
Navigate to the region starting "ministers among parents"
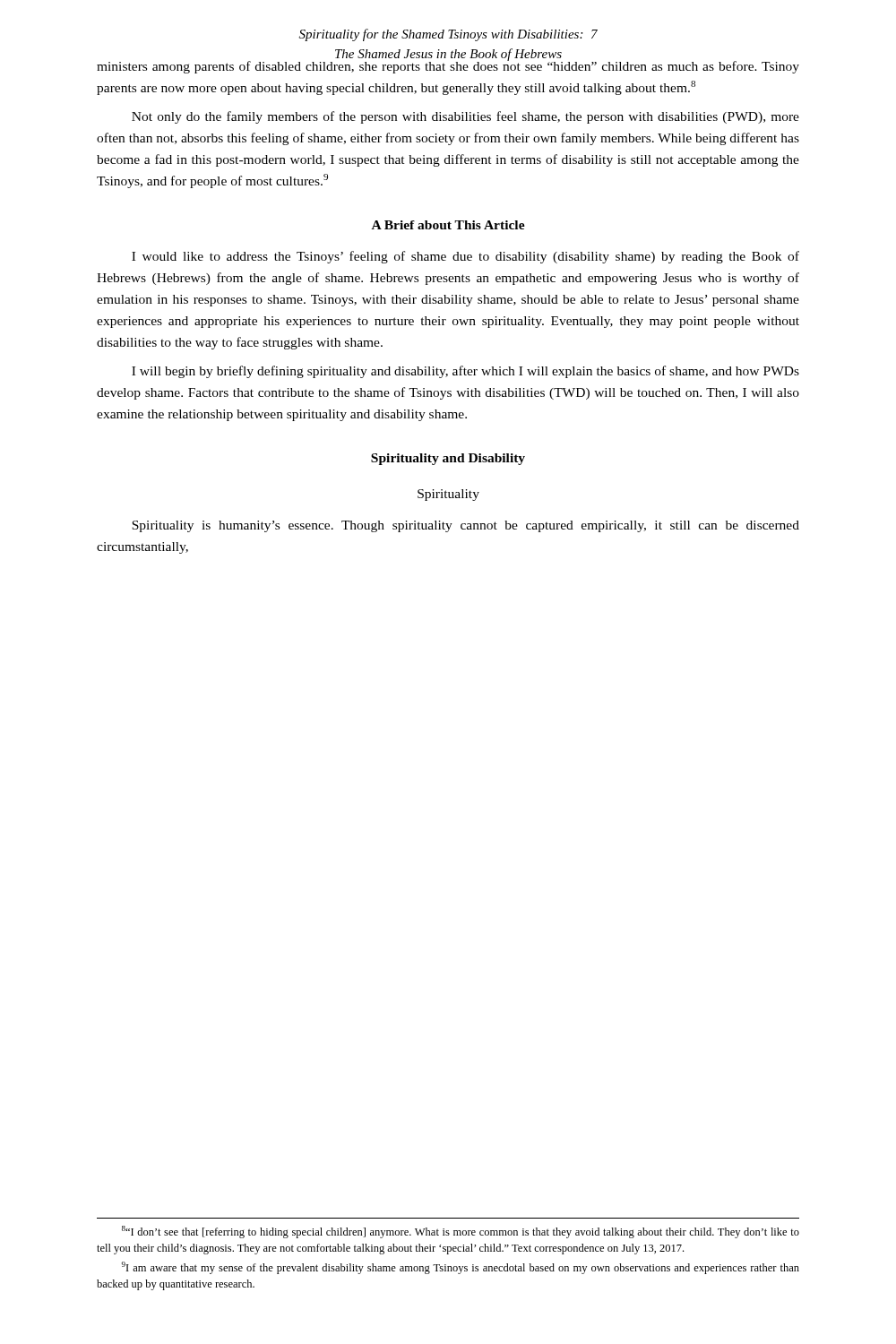click(448, 77)
